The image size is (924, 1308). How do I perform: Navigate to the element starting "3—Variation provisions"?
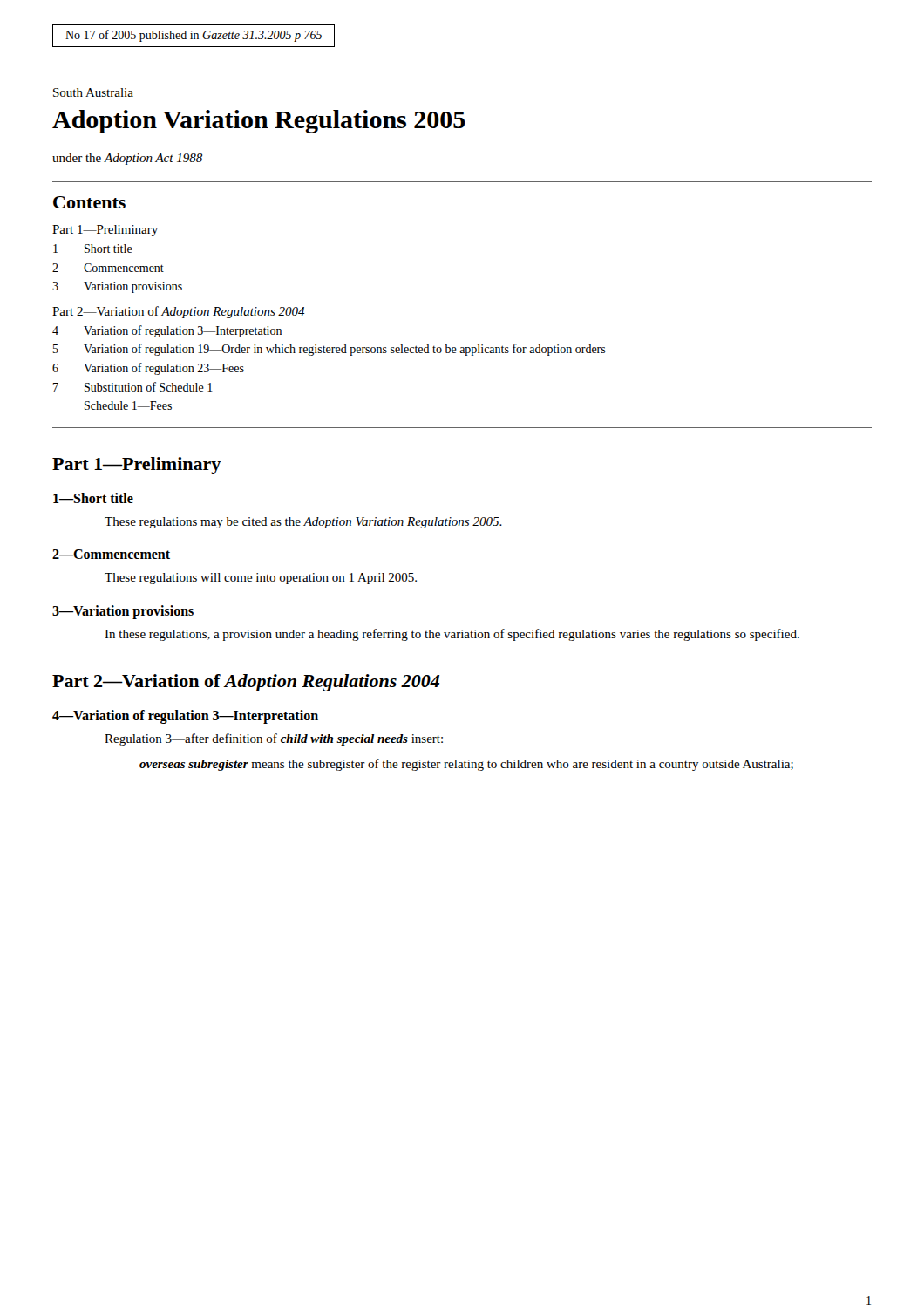tap(123, 611)
